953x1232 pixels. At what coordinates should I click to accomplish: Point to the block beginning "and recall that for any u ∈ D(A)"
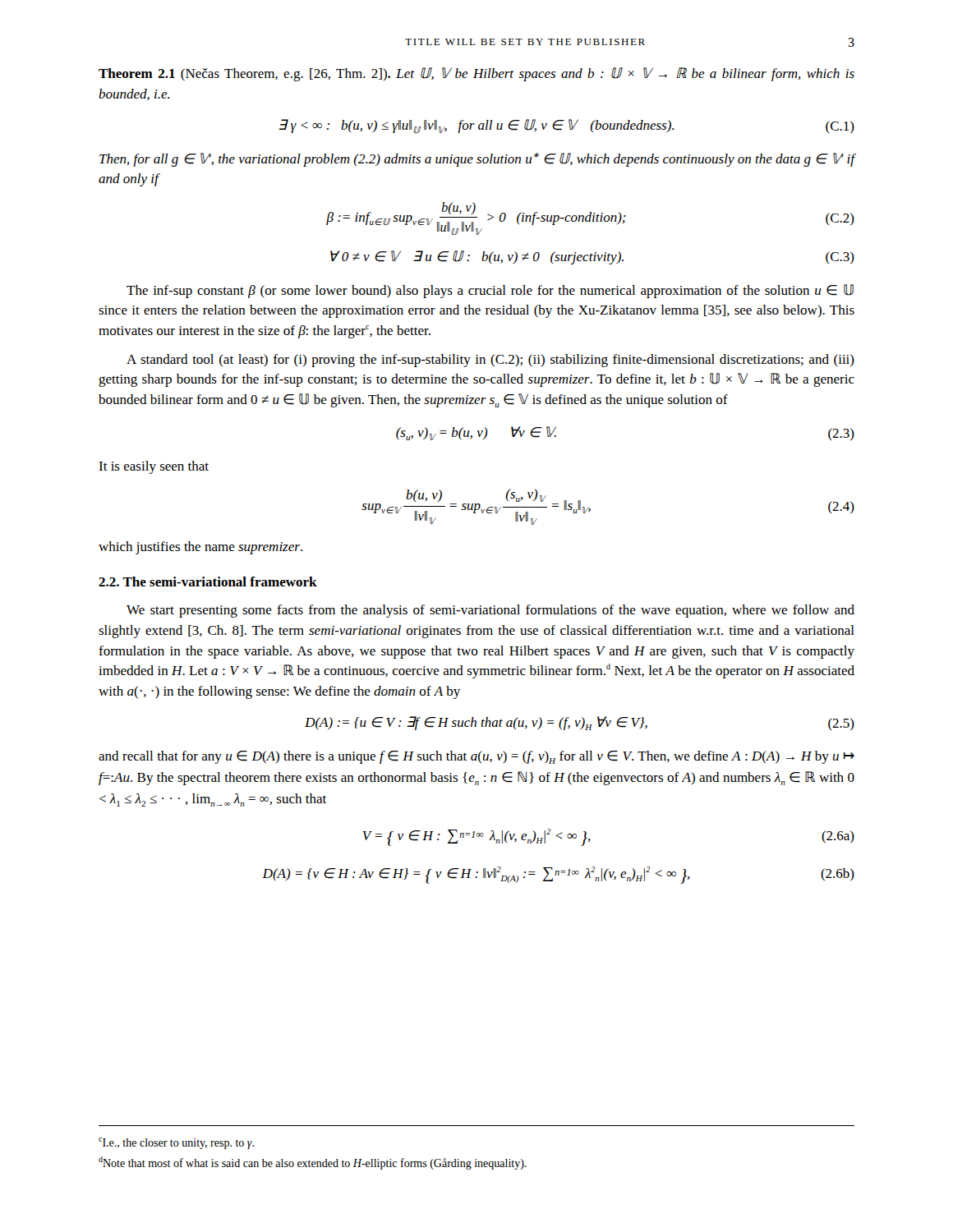click(476, 779)
